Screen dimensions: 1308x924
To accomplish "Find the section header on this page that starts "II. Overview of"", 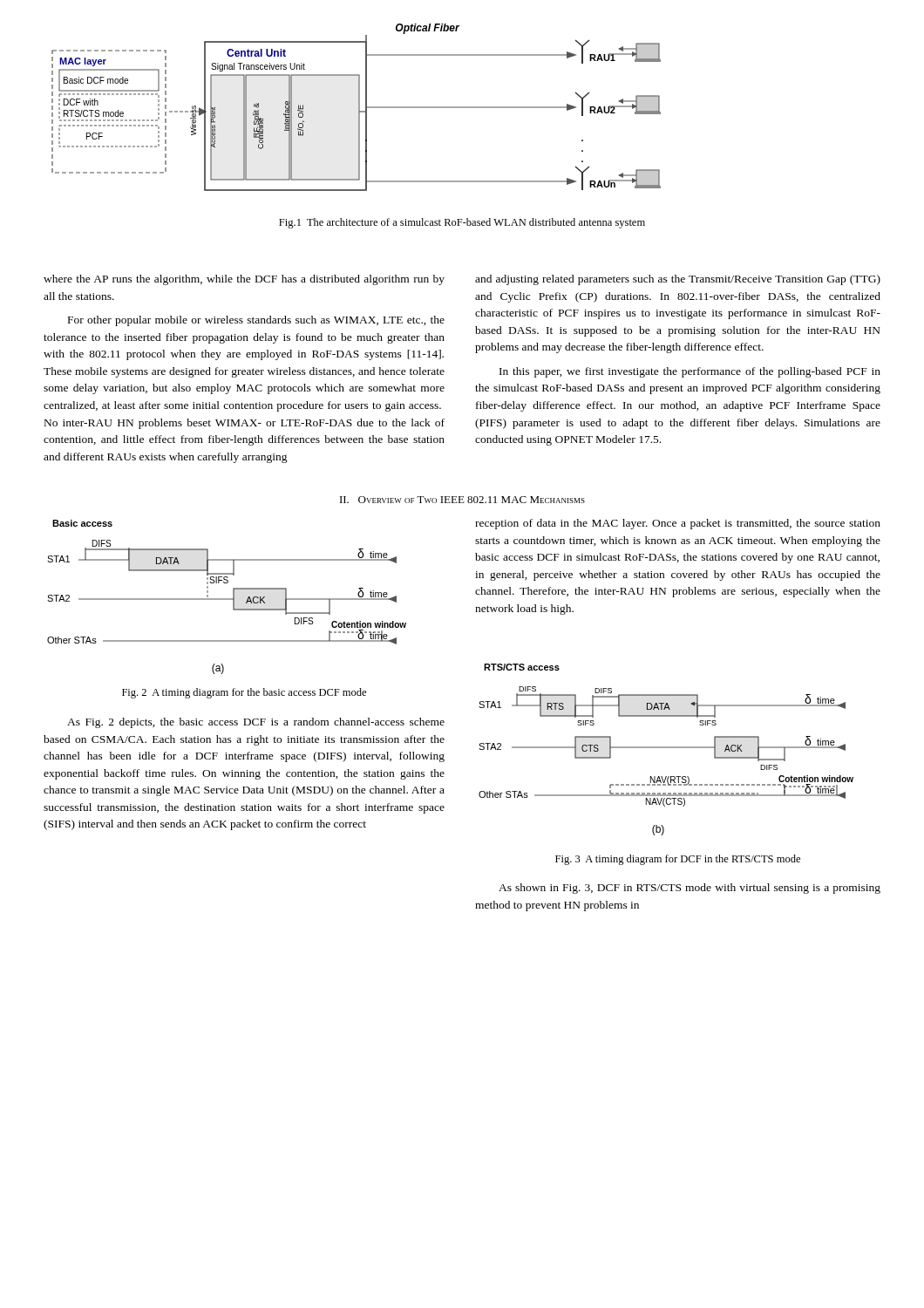I will (462, 499).
